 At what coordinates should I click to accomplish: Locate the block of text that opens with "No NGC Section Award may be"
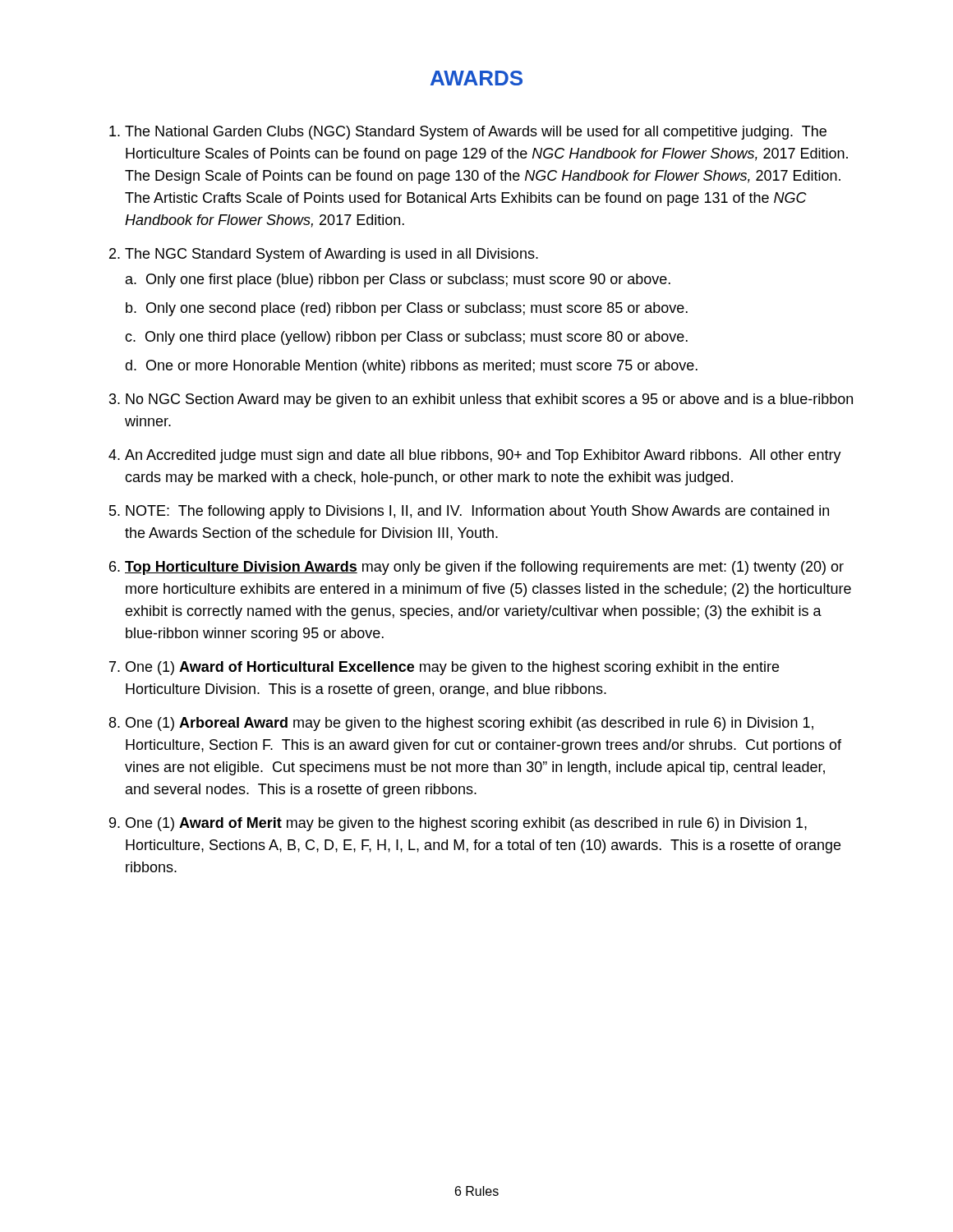[x=489, y=410]
